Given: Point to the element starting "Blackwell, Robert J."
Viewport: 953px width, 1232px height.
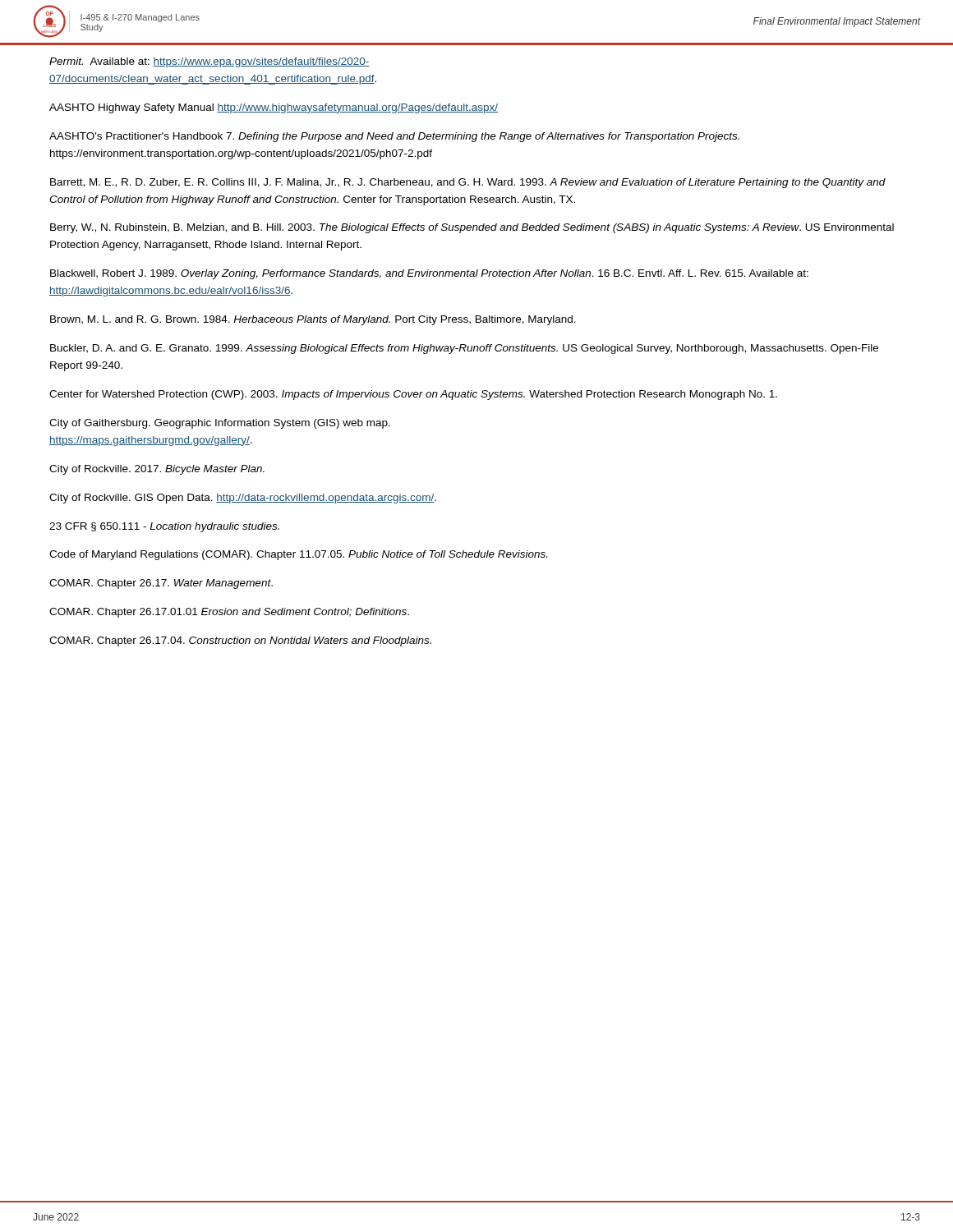Looking at the screenshot, I should point(429,282).
